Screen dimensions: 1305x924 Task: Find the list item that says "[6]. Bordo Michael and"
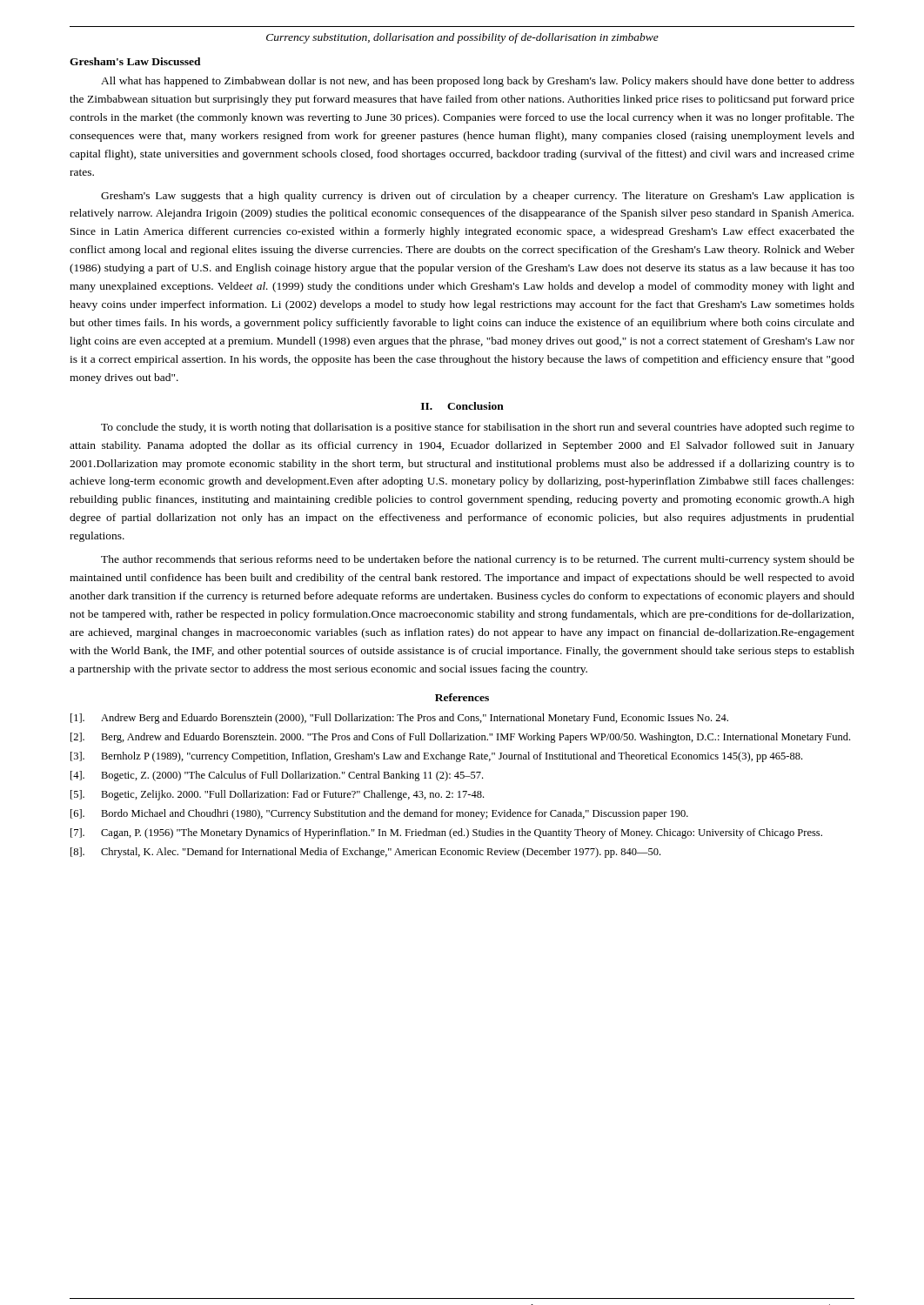pos(462,814)
